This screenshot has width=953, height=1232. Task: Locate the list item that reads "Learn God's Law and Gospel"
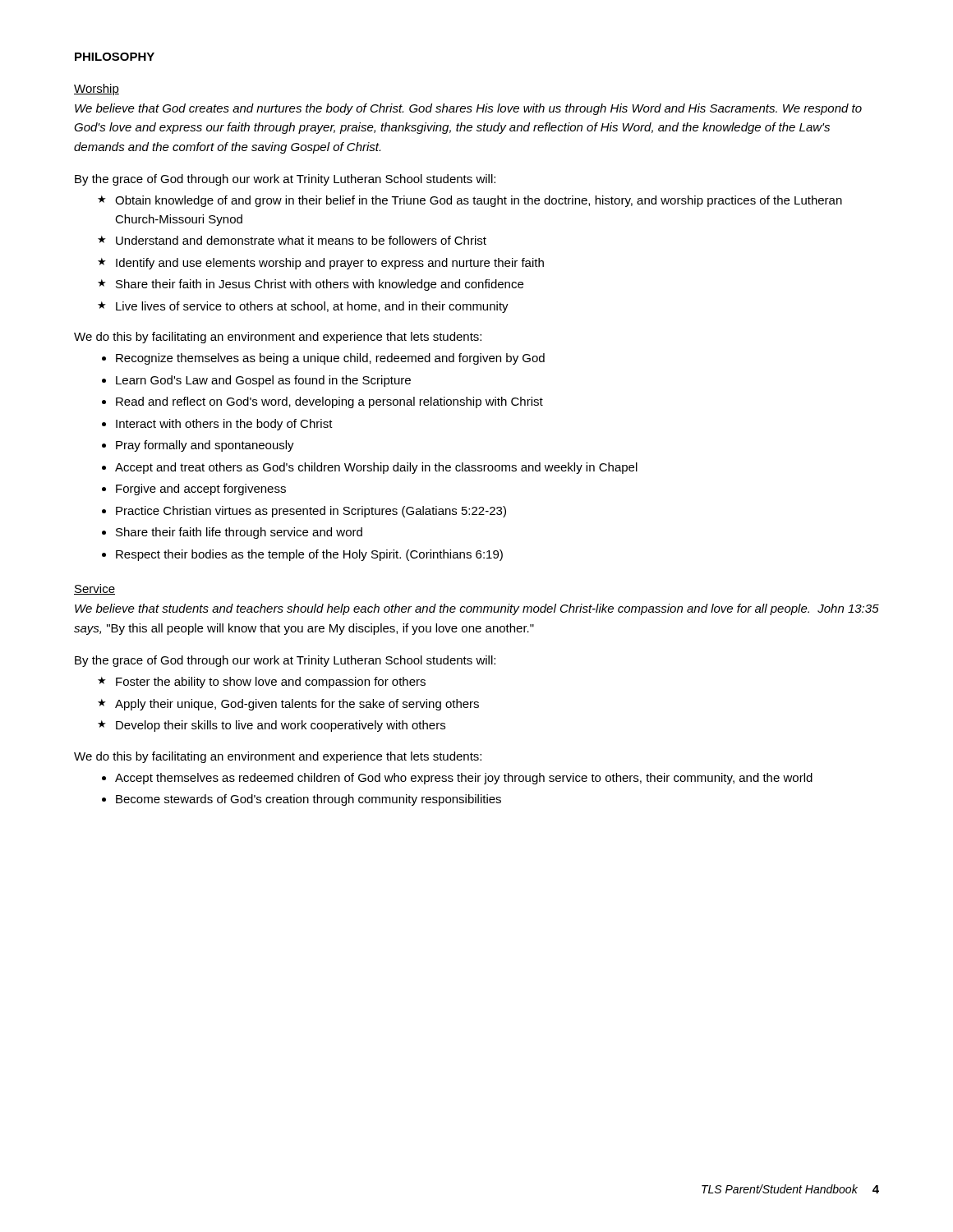click(x=263, y=380)
